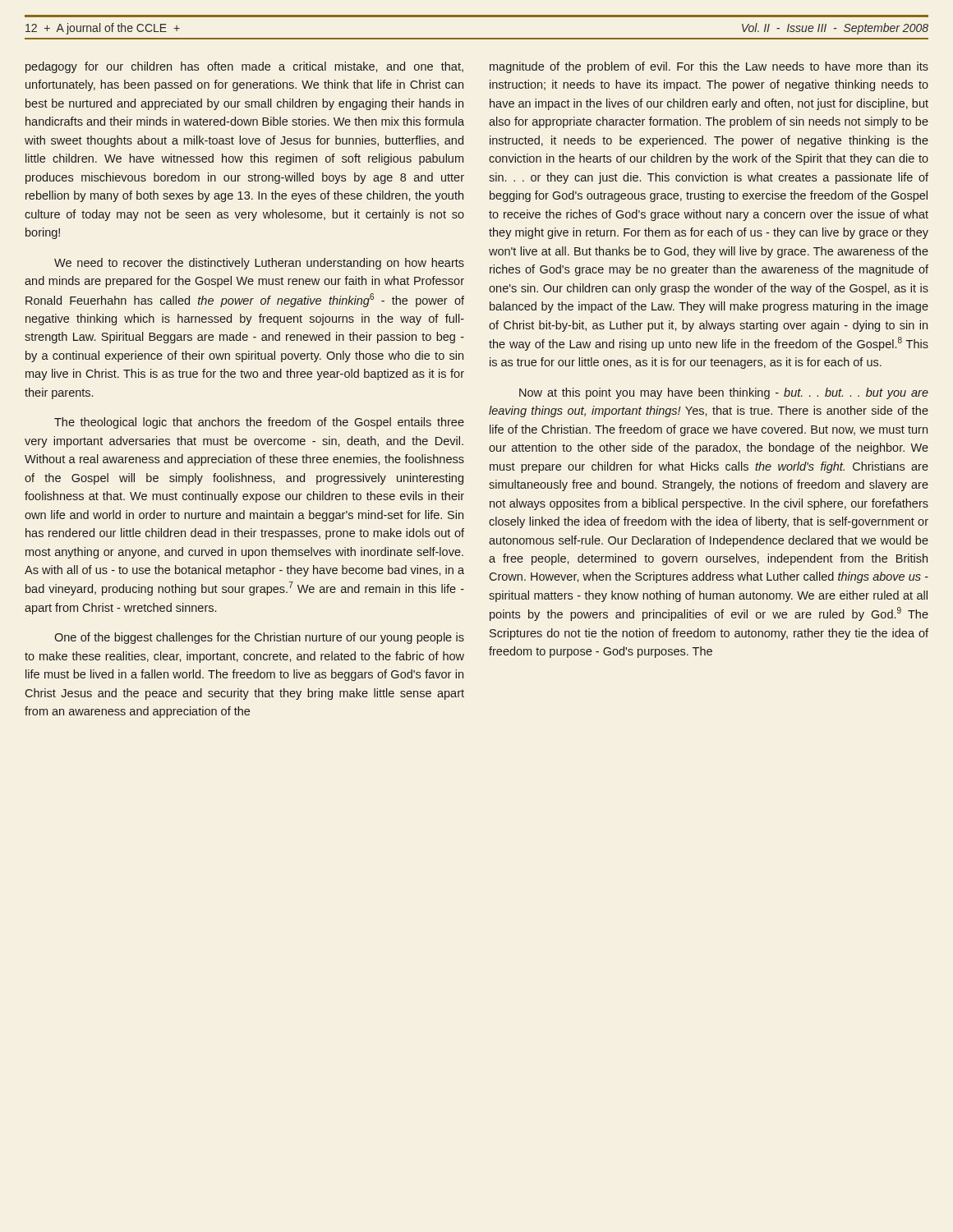
Task: Select the region starting "One of the biggest challenges for"
Action: (244, 675)
